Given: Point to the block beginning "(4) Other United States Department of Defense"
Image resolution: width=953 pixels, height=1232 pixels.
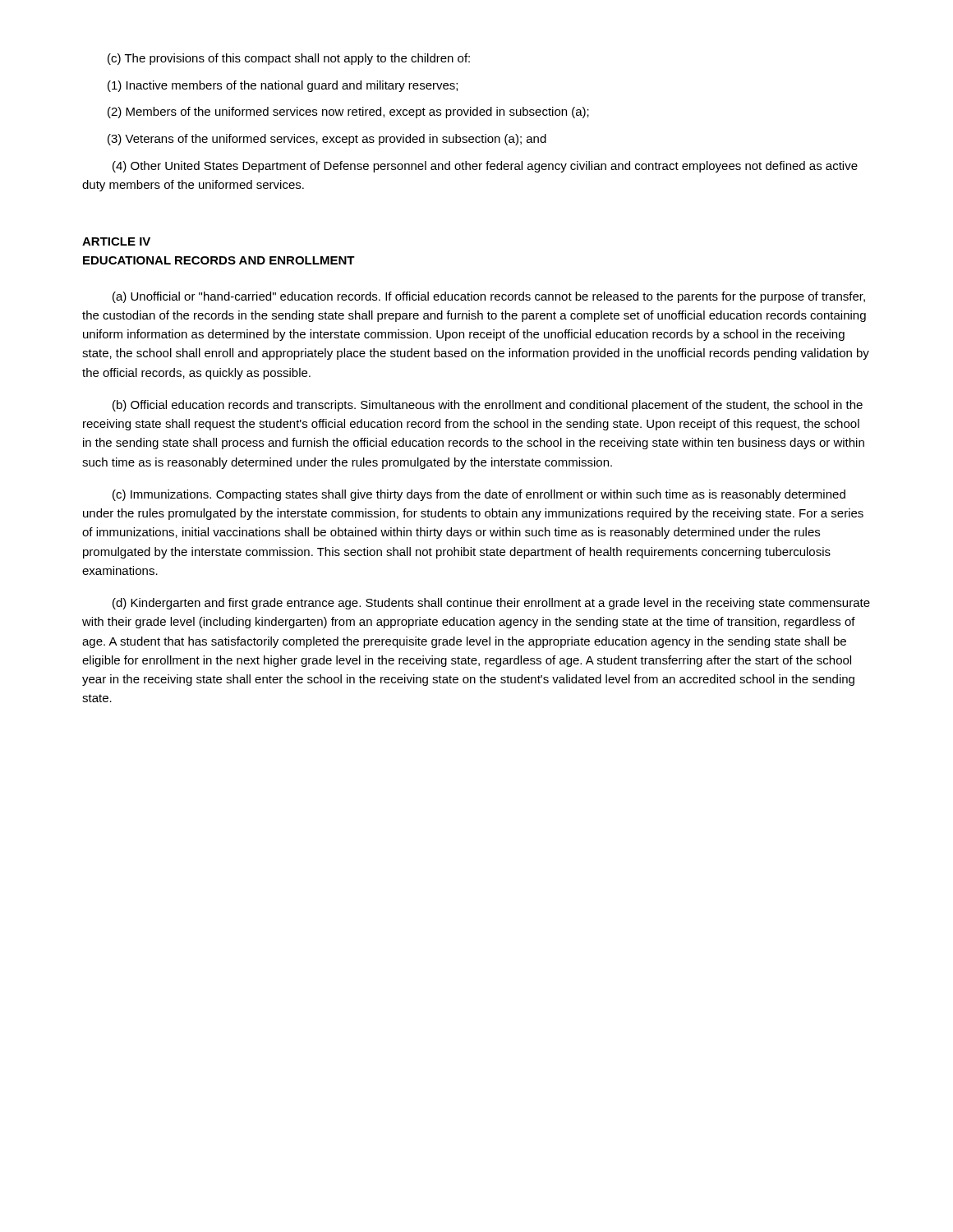Looking at the screenshot, I should (x=470, y=175).
